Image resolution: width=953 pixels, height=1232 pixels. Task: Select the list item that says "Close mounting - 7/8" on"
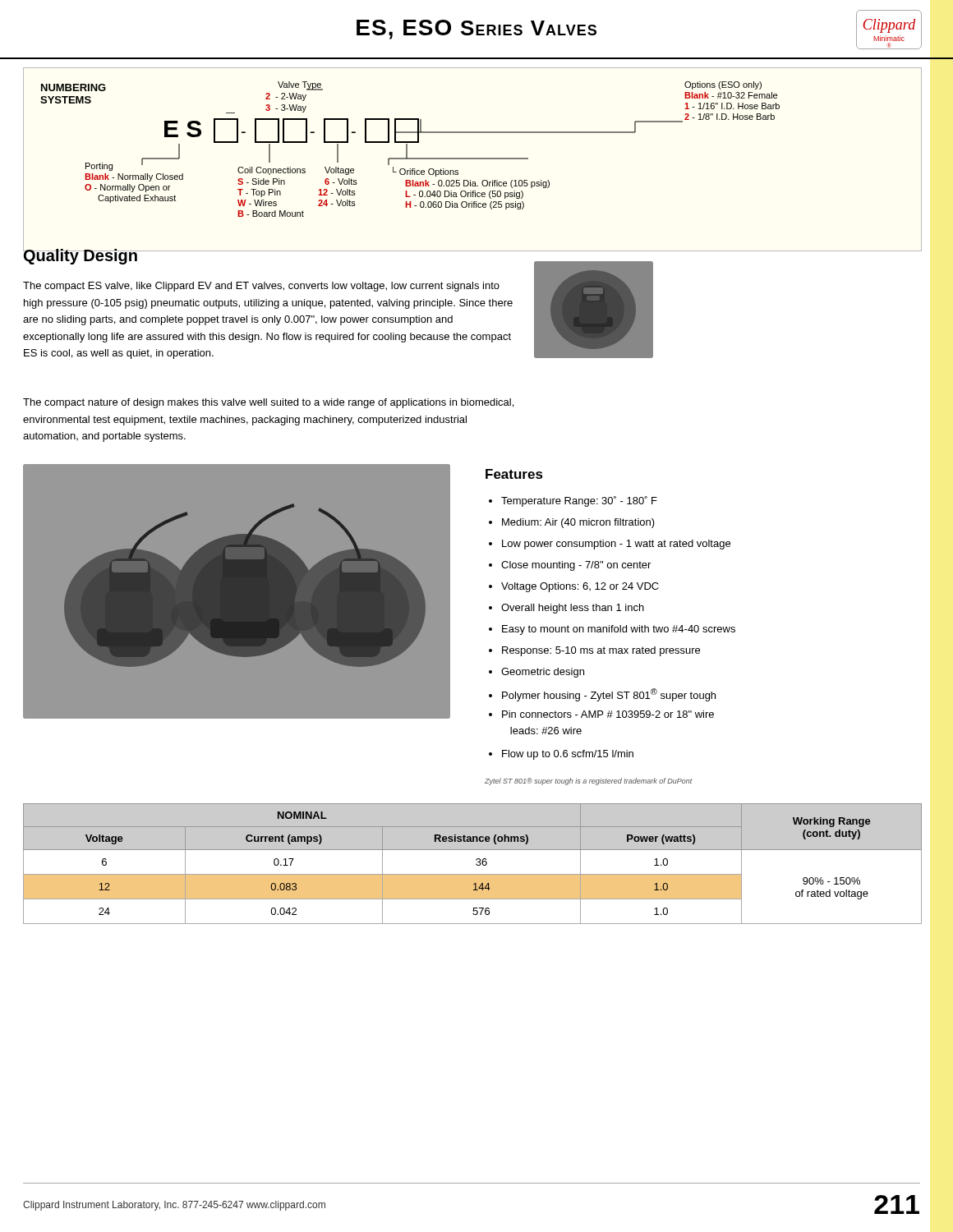point(570,566)
